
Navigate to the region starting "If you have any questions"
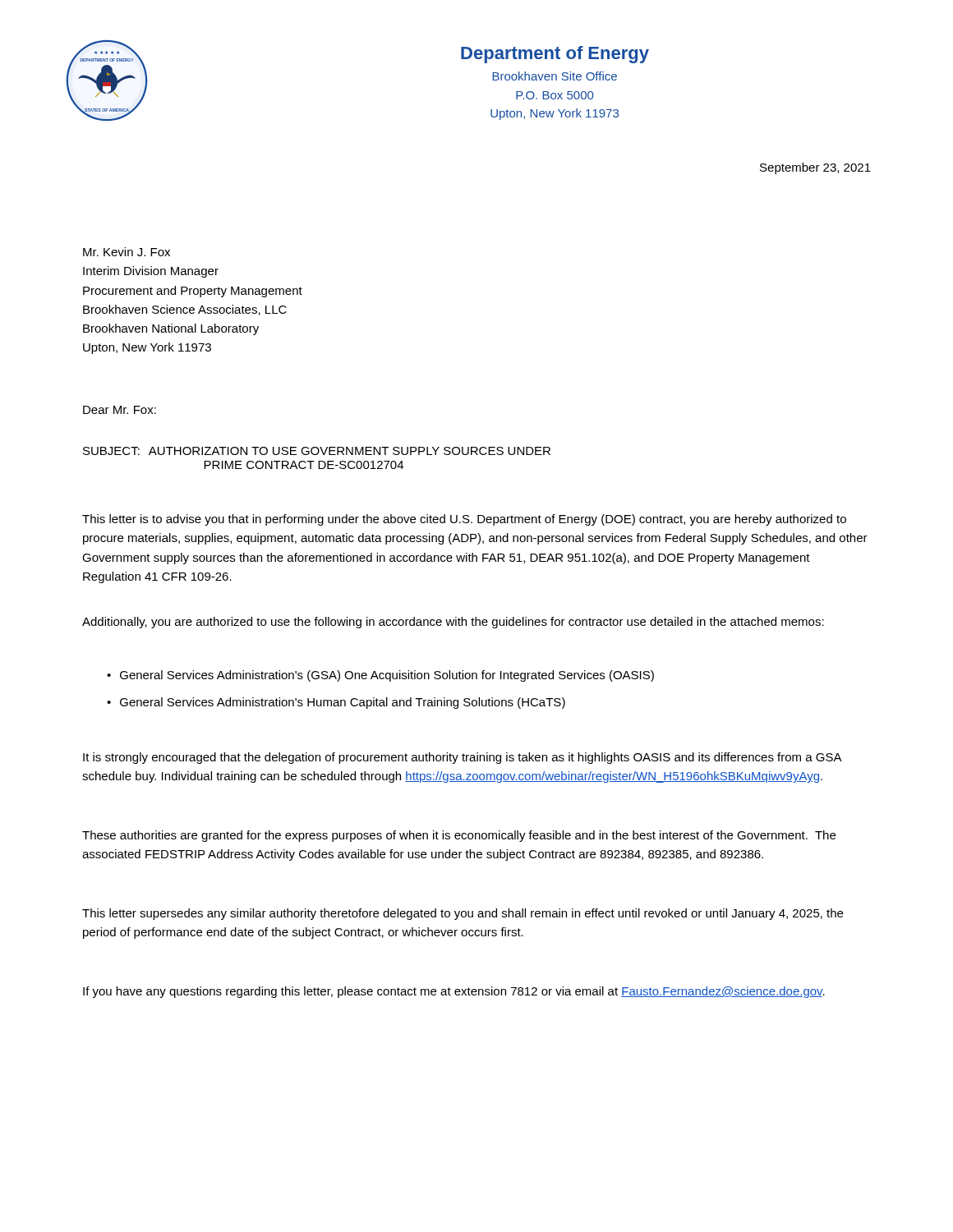point(454,991)
